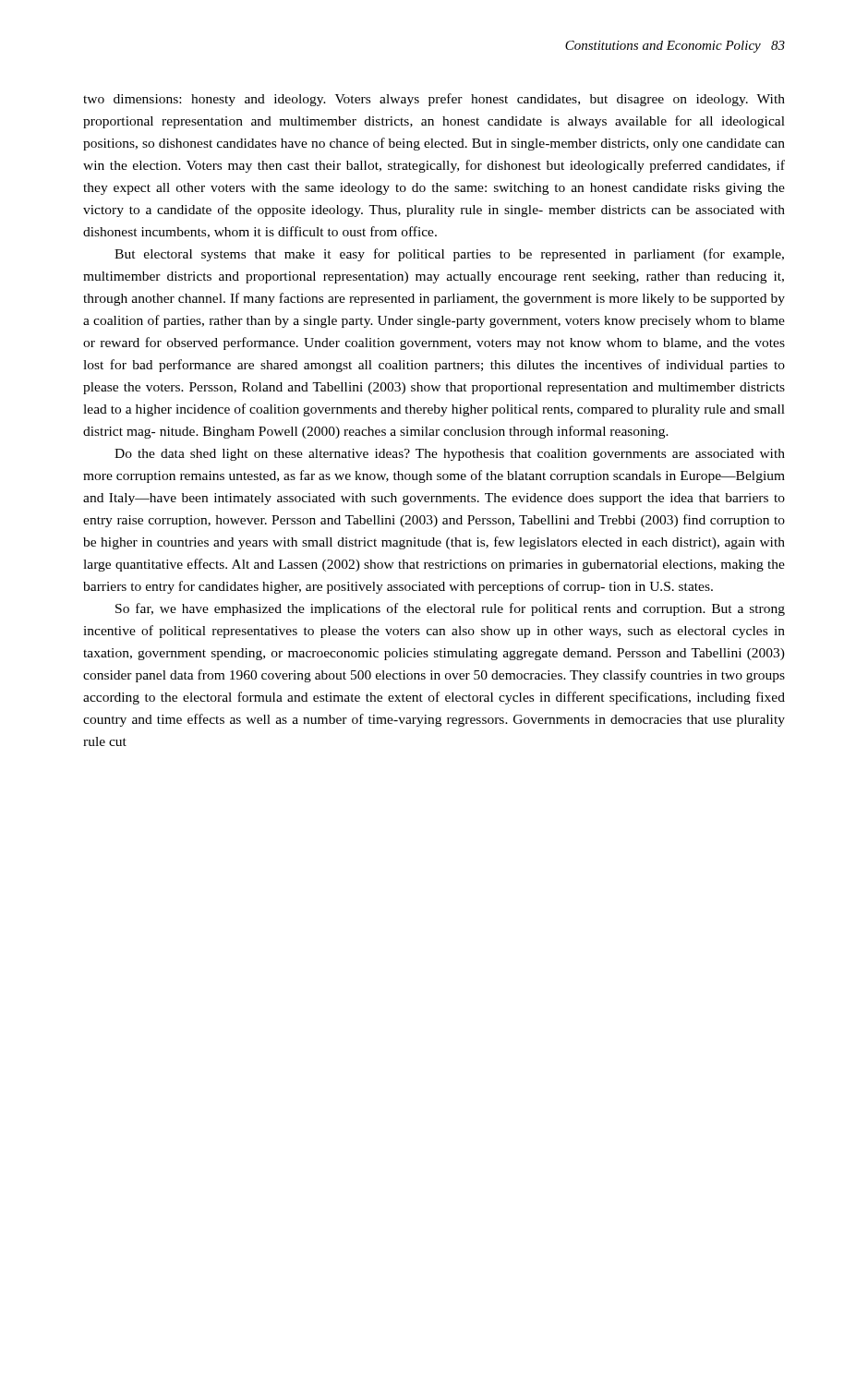Point to the region starting "Do the data shed light on these"

click(x=434, y=520)
